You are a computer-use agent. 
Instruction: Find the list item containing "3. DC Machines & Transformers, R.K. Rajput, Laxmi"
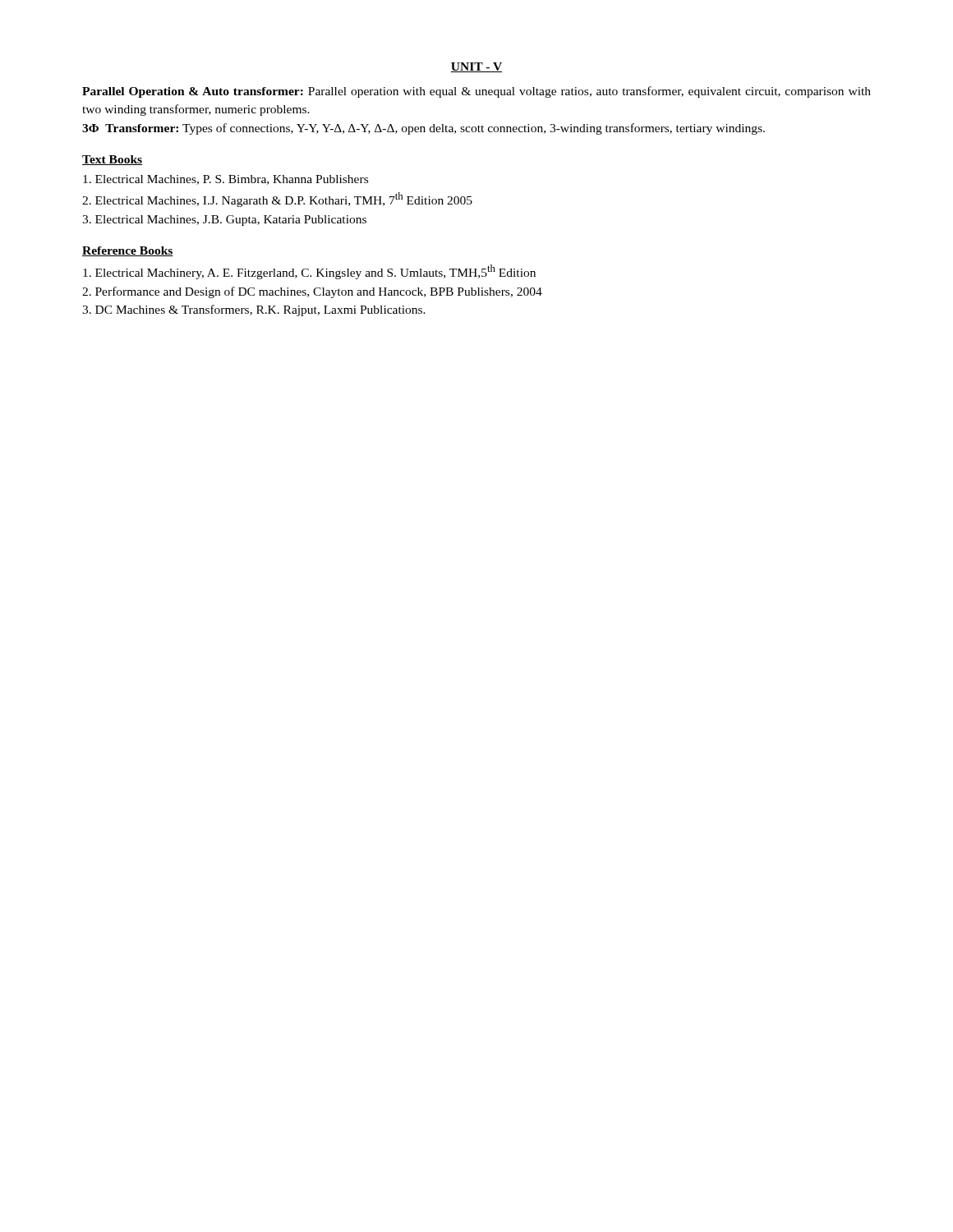pyautogui.click(x=254, y=309)
